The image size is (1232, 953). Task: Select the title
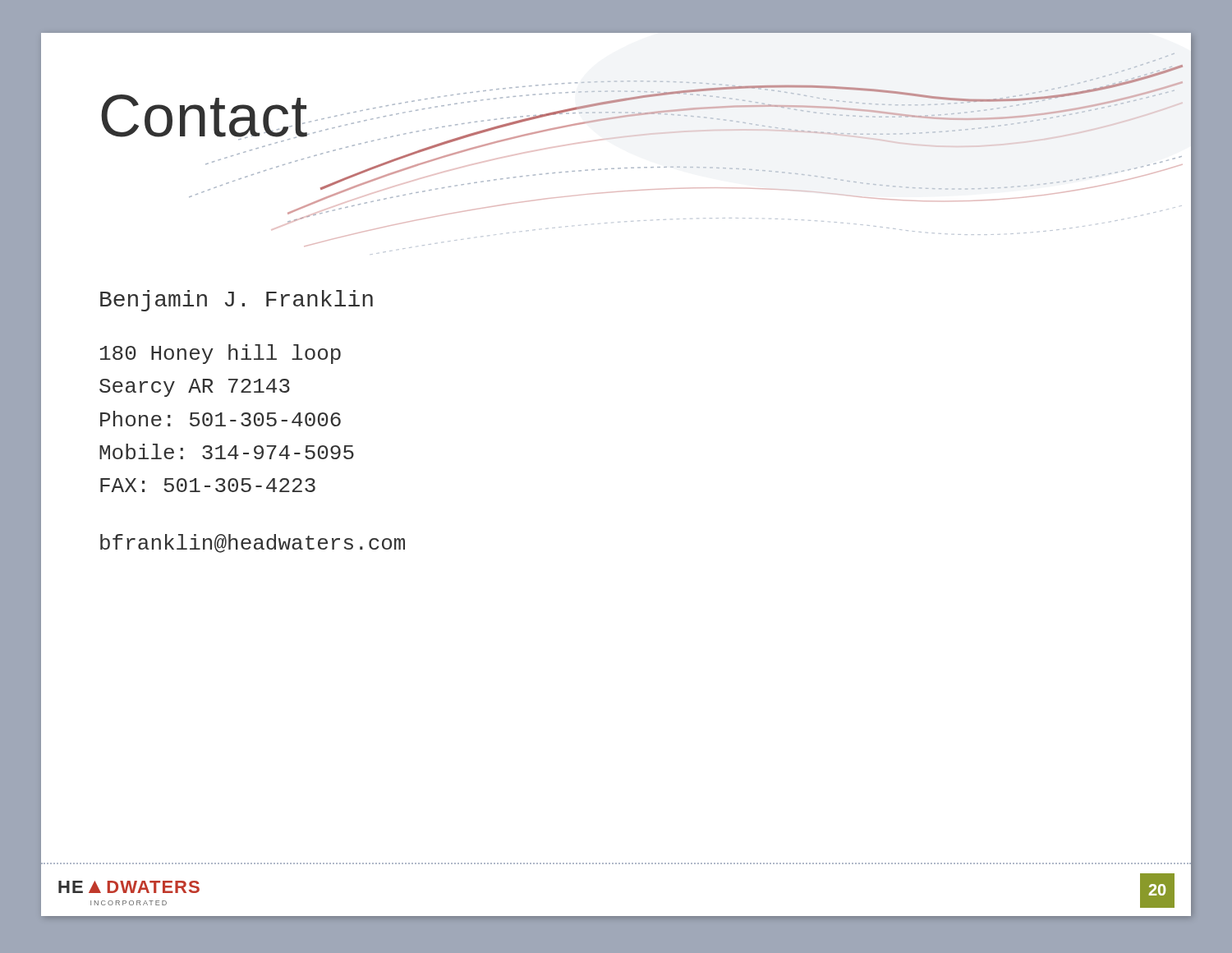tap(203, 116)
